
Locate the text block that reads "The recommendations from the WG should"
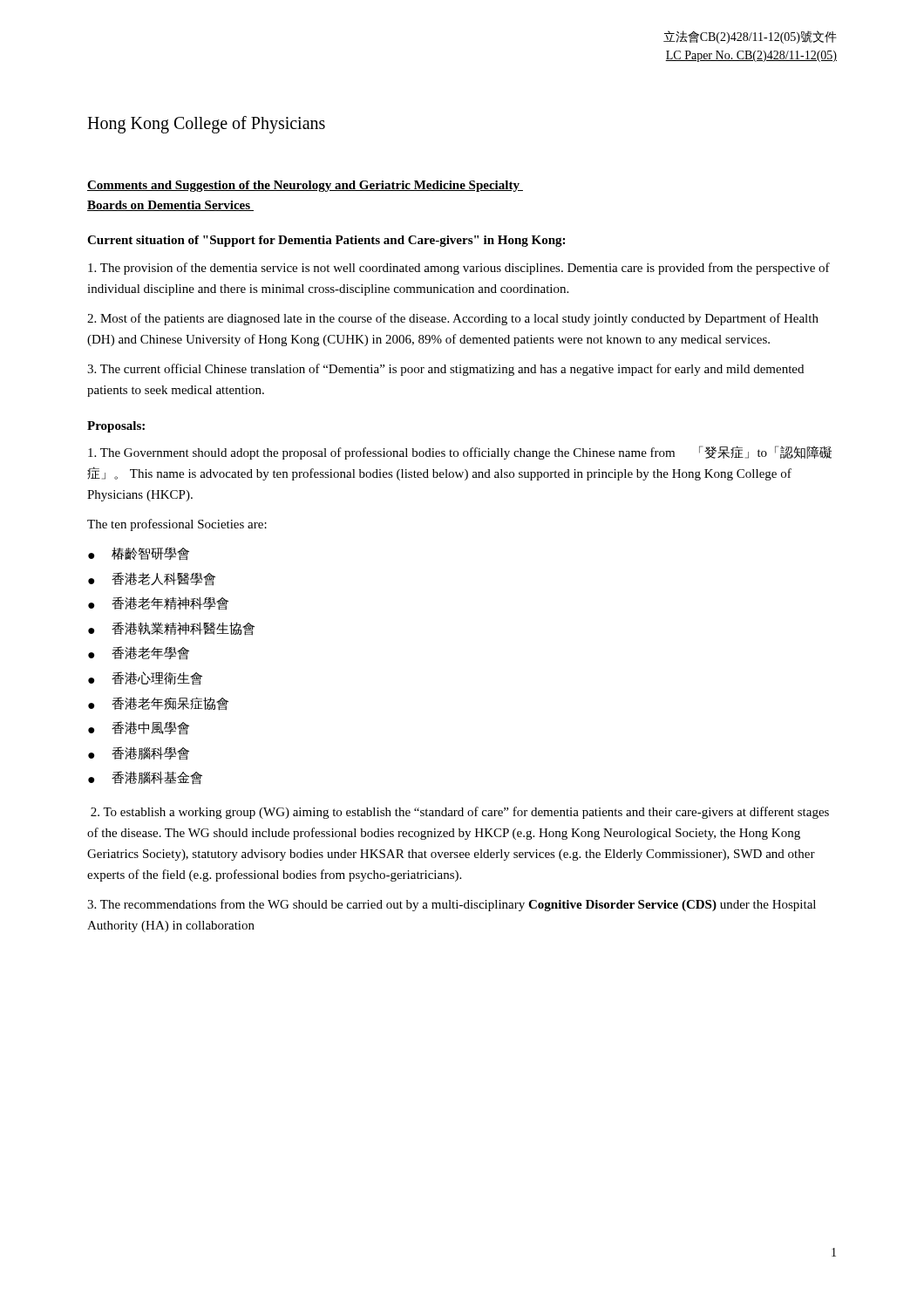pos(452,915)
